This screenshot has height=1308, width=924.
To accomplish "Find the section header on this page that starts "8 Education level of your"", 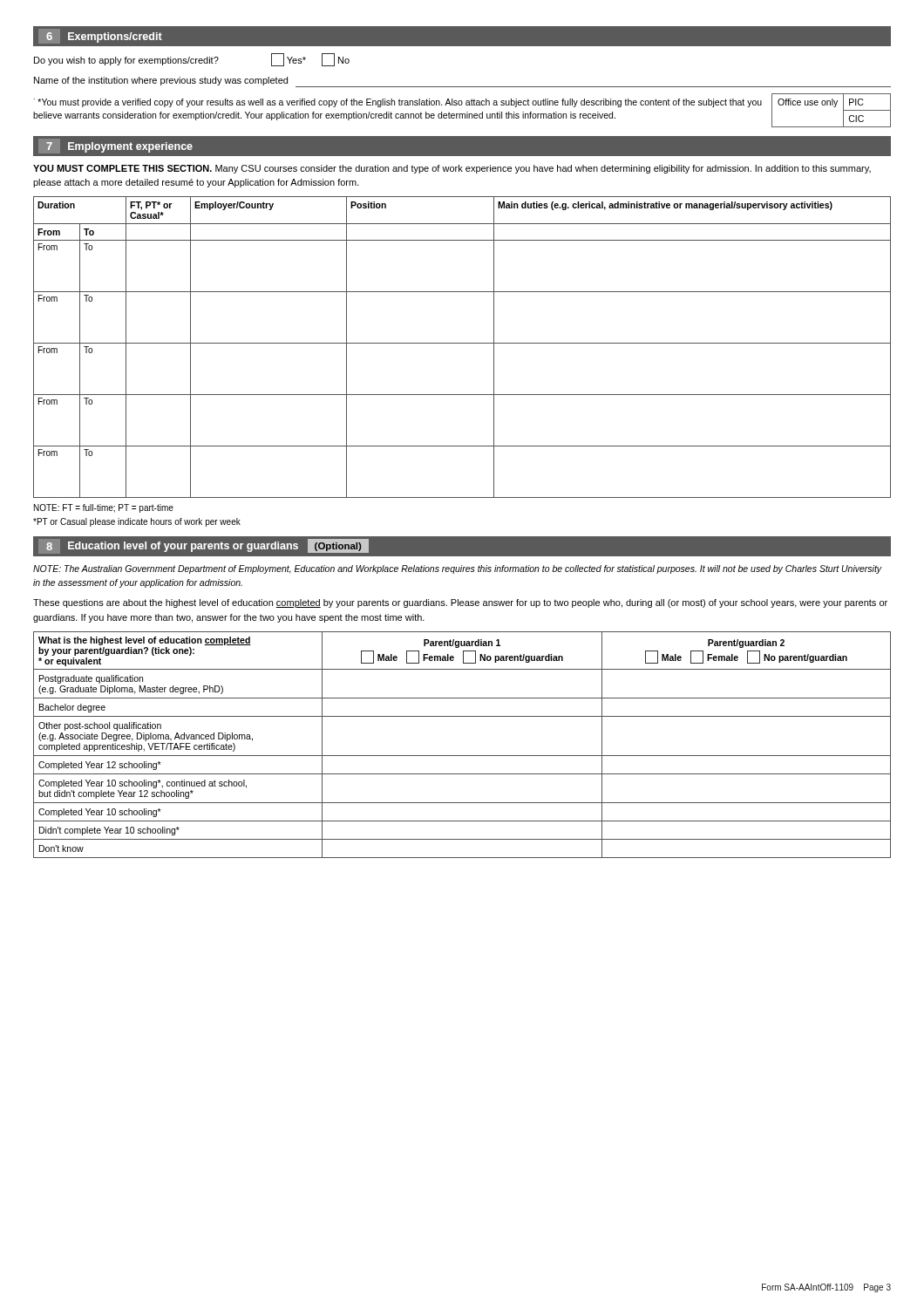I will point(203,546).
